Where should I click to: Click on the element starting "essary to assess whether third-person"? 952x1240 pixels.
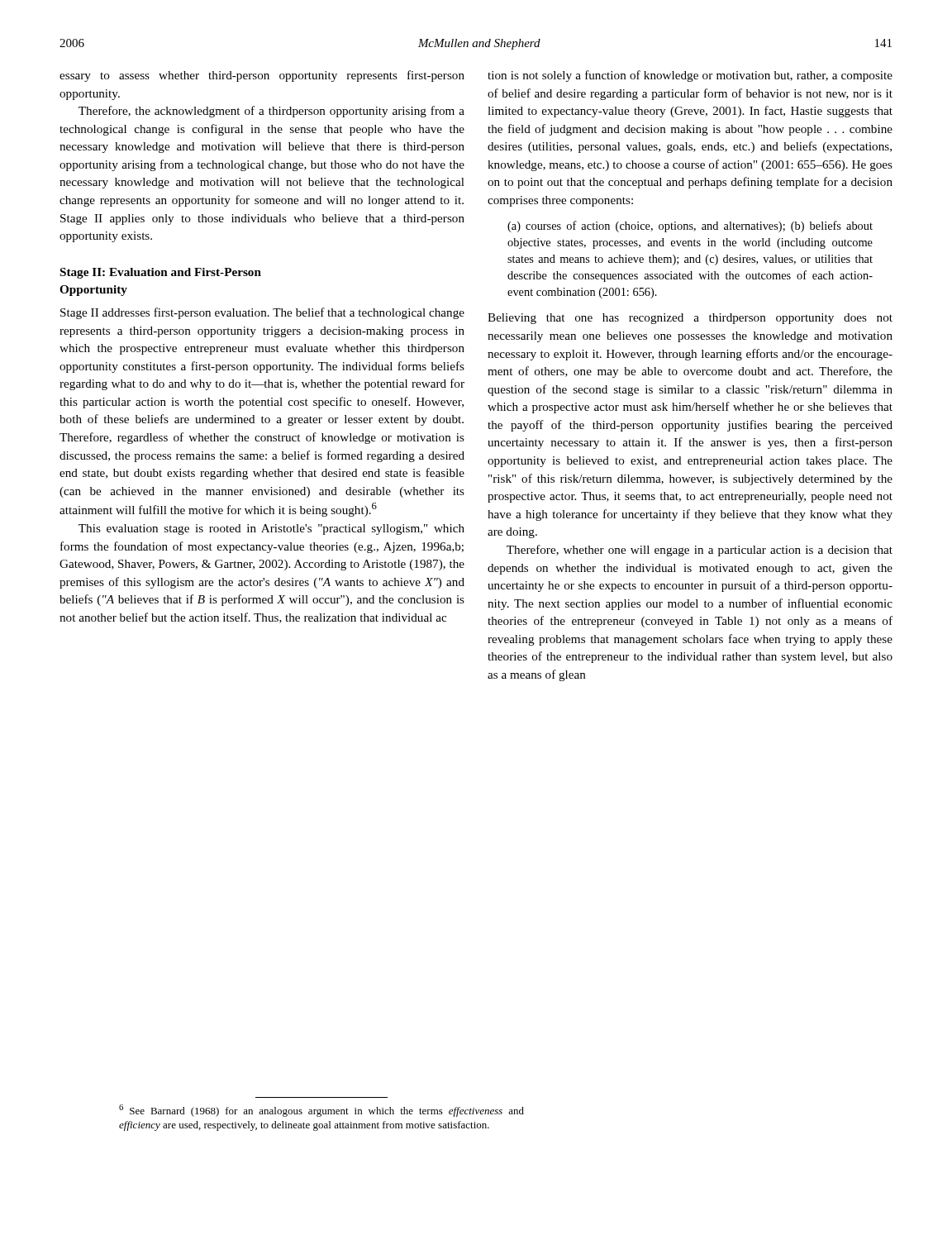pos(262,155)
